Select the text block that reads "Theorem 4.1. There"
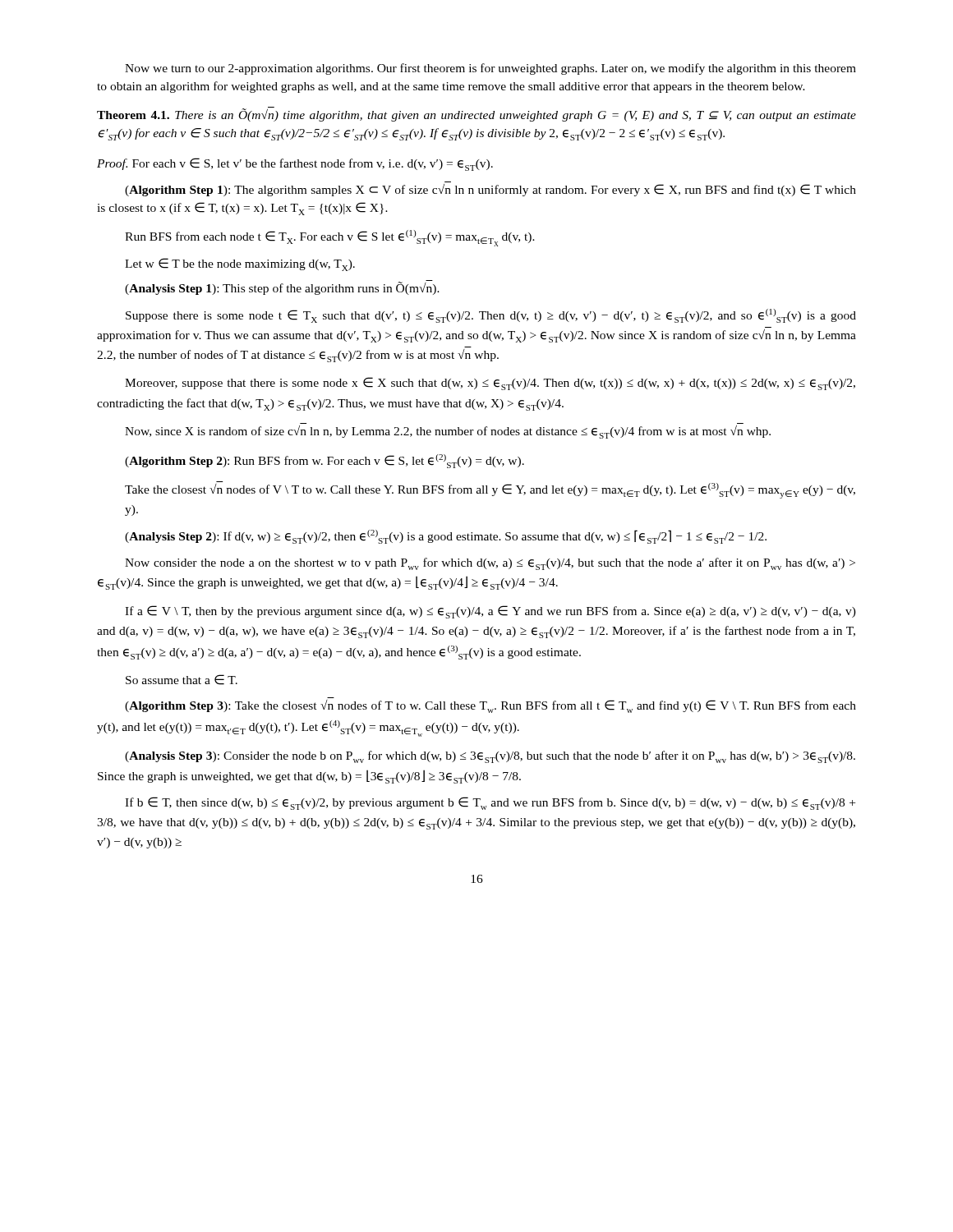The height and width of the screenshot is (1232, 953). click(x=476, y=125)
